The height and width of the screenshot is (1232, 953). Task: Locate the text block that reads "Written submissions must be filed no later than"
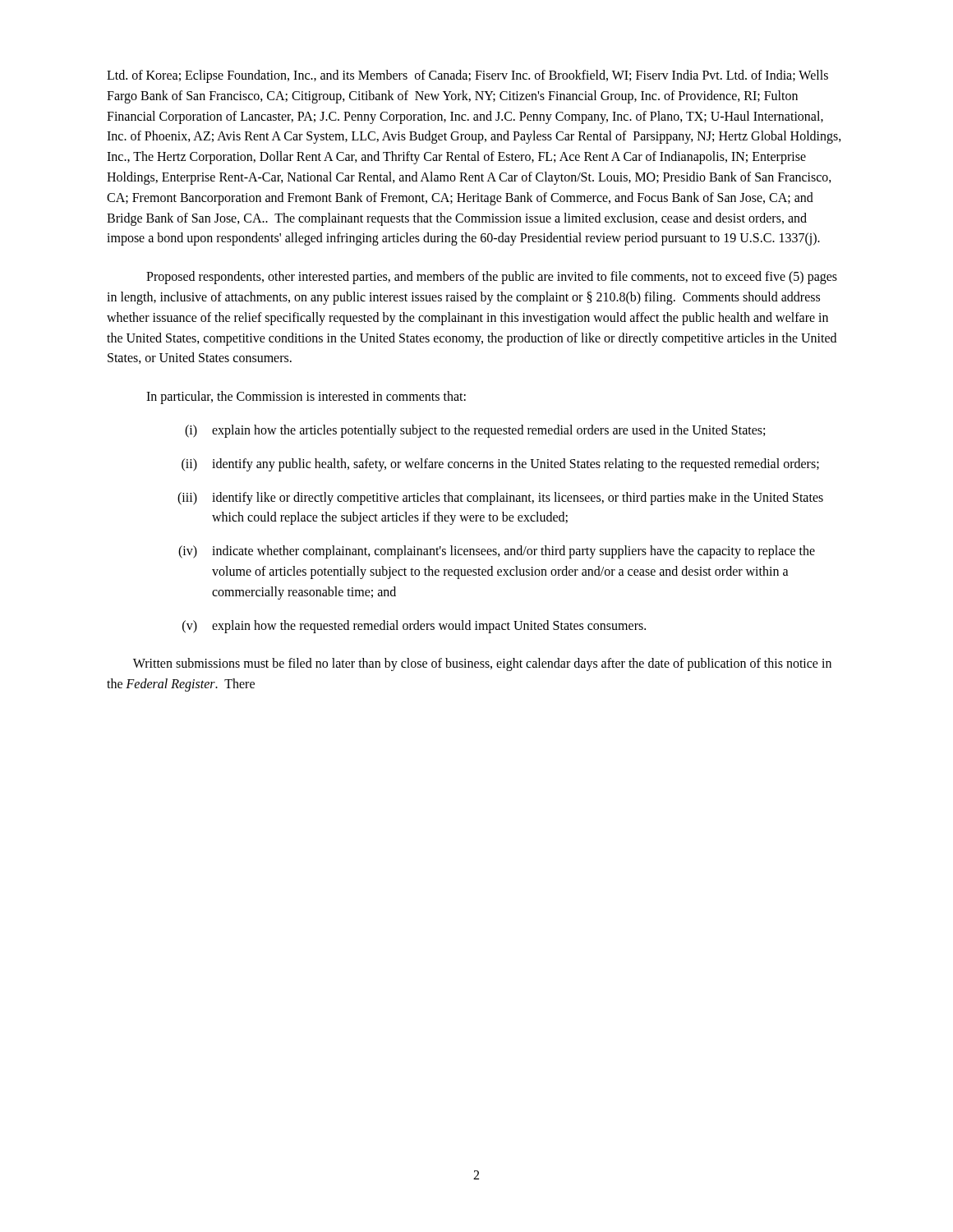pyautogui.click(x=469, y=674)
